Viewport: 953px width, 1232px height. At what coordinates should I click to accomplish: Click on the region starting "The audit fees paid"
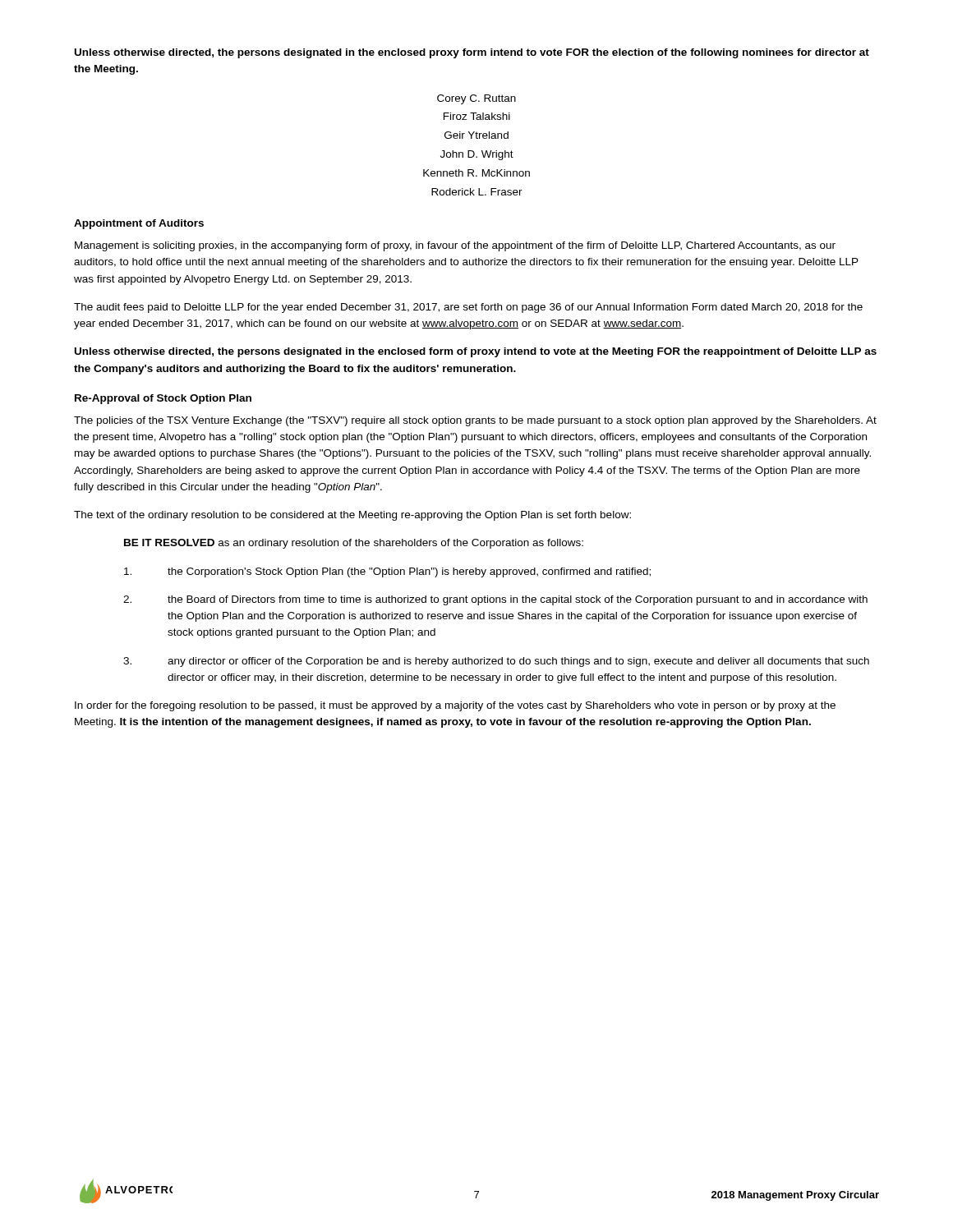point(476,316)
